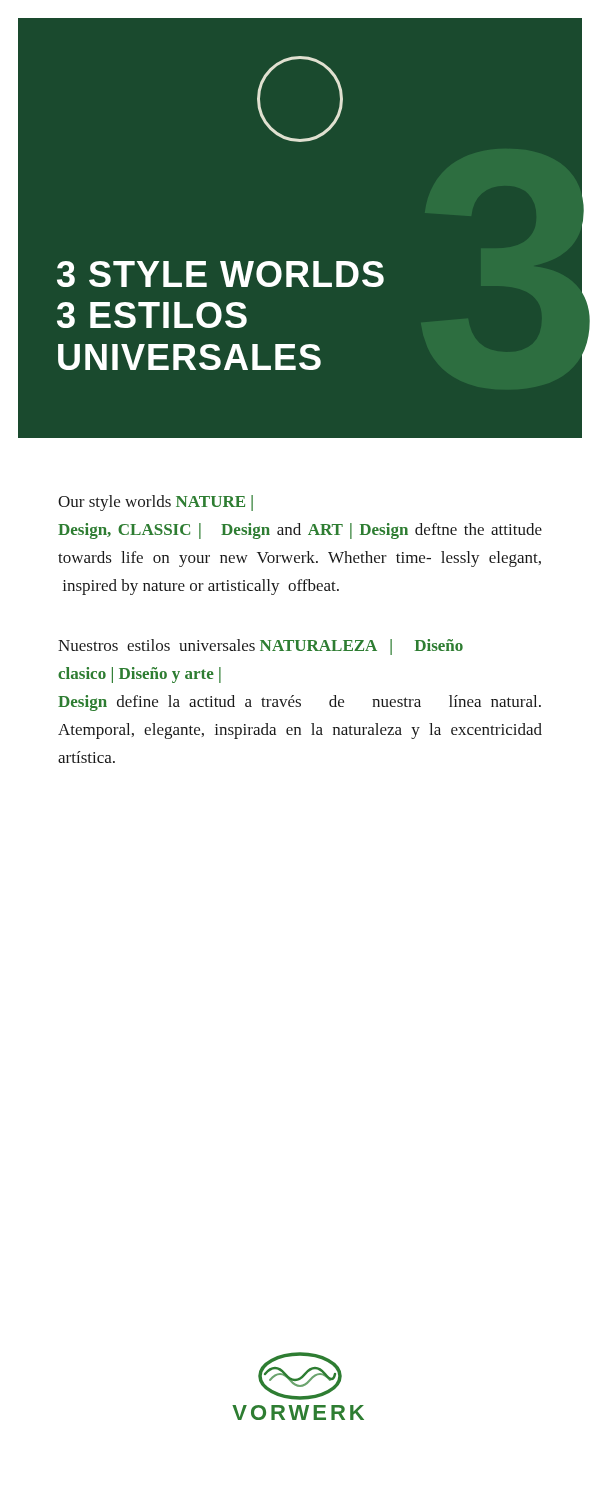Click the title

pos(314,316)
